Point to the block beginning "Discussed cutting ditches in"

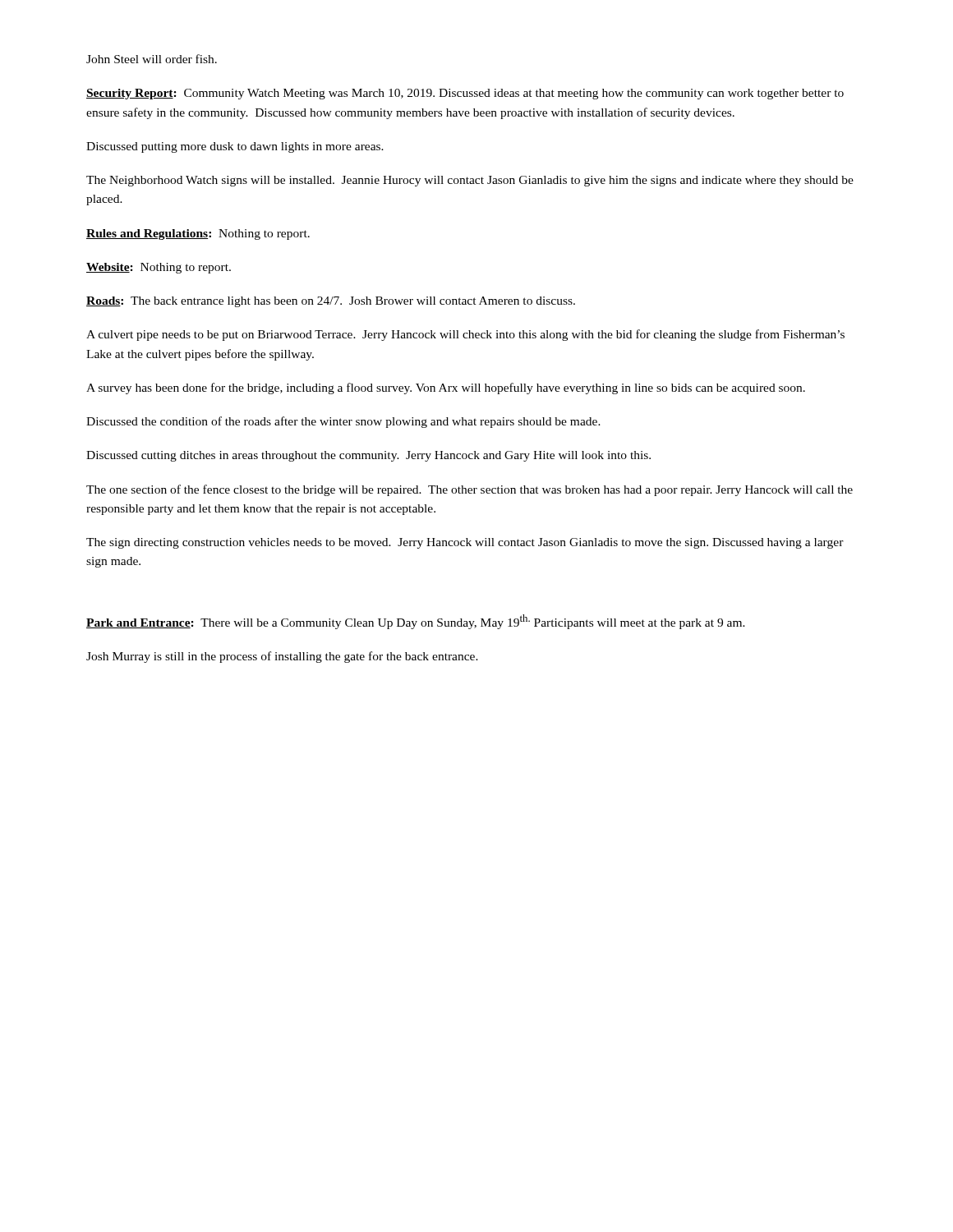pyautogui.click(x=369, y=455)
